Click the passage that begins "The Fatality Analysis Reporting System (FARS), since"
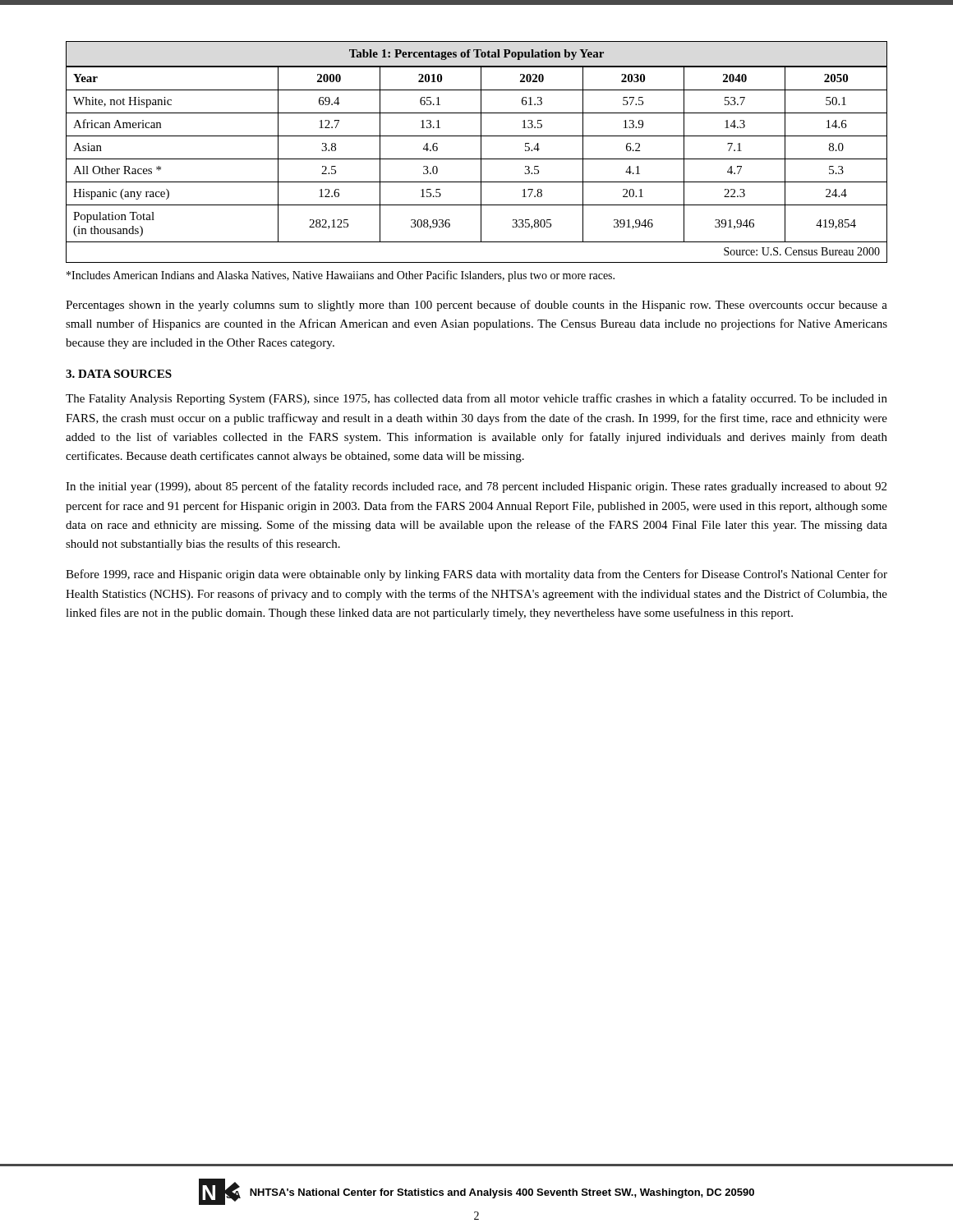The image size is (953, 1232). [x=476, y=427]
